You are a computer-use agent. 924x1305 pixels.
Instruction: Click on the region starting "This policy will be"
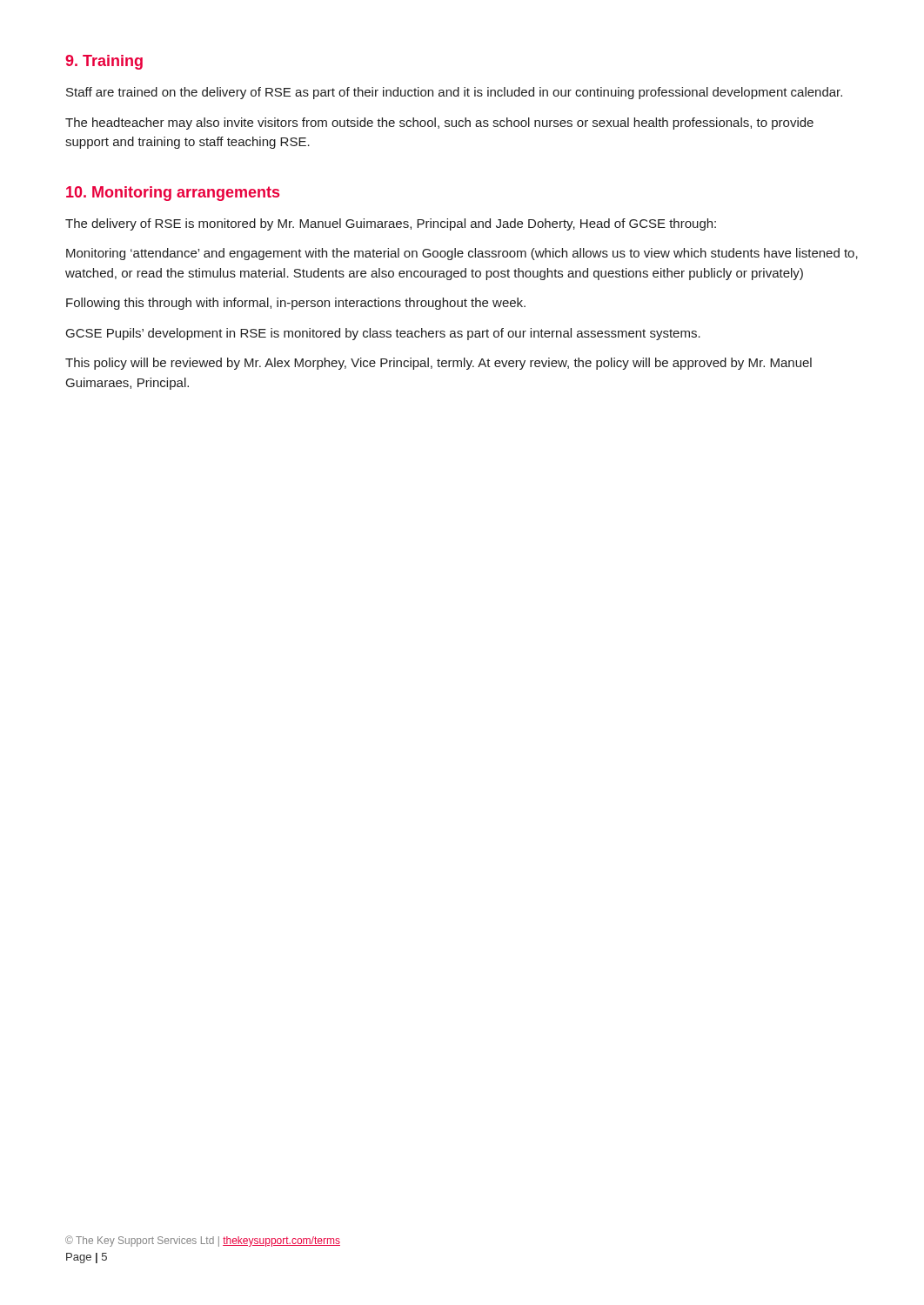tap(462, 373)
